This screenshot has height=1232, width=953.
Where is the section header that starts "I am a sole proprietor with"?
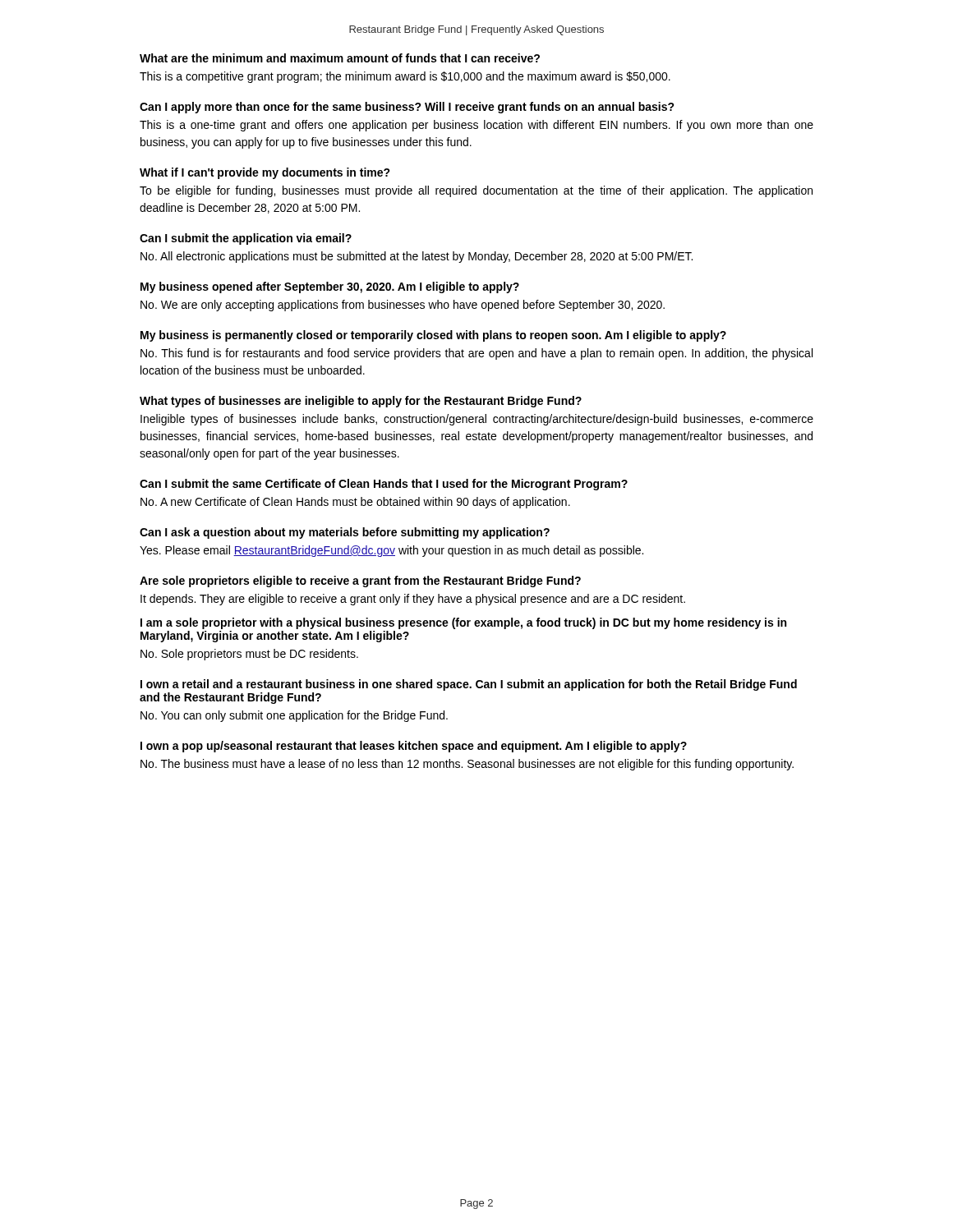(x=463, y=629)
